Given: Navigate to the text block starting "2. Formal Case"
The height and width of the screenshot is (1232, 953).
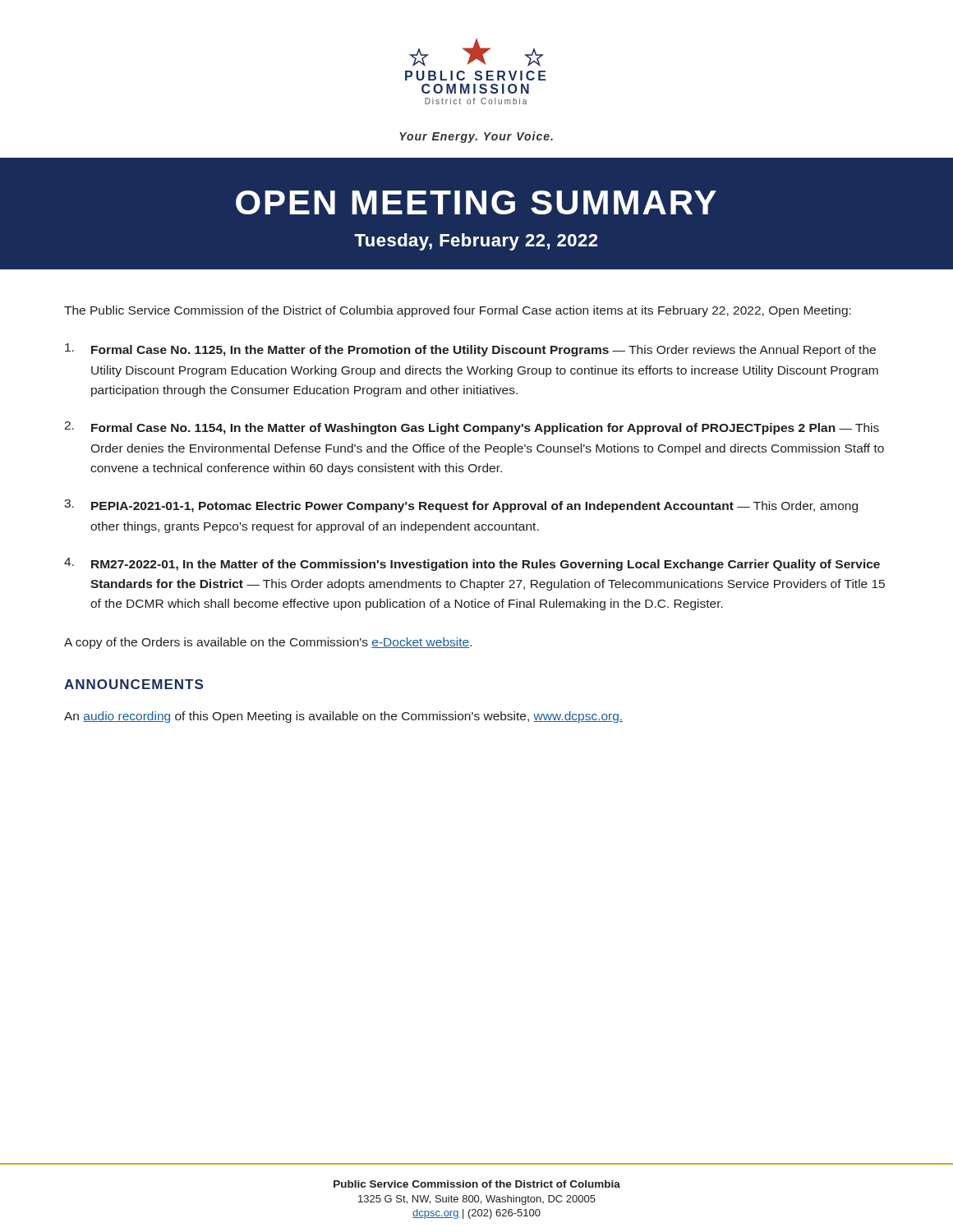Looking at the screenshot, I should pos(476,448).
